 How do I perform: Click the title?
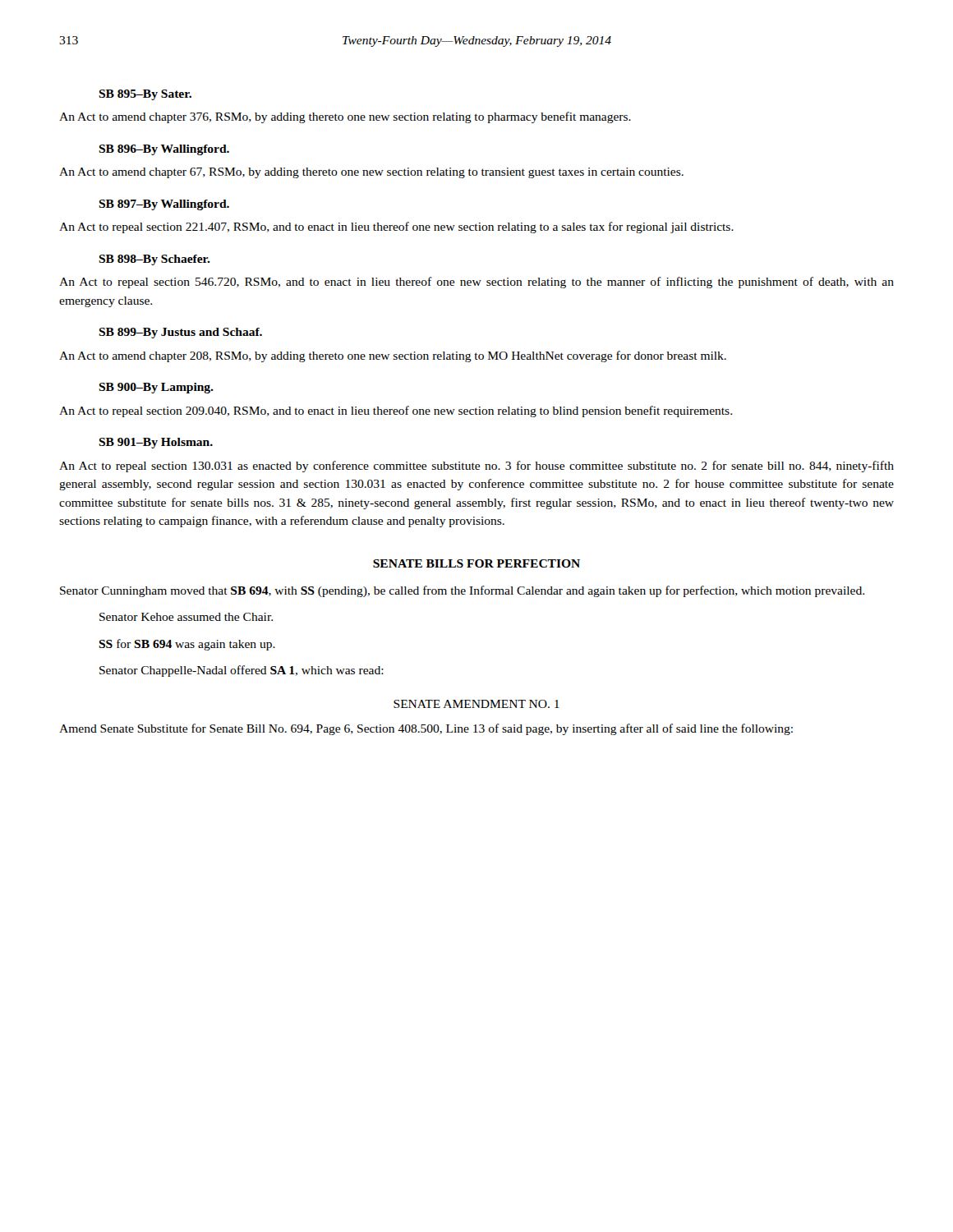coord(476,703)
